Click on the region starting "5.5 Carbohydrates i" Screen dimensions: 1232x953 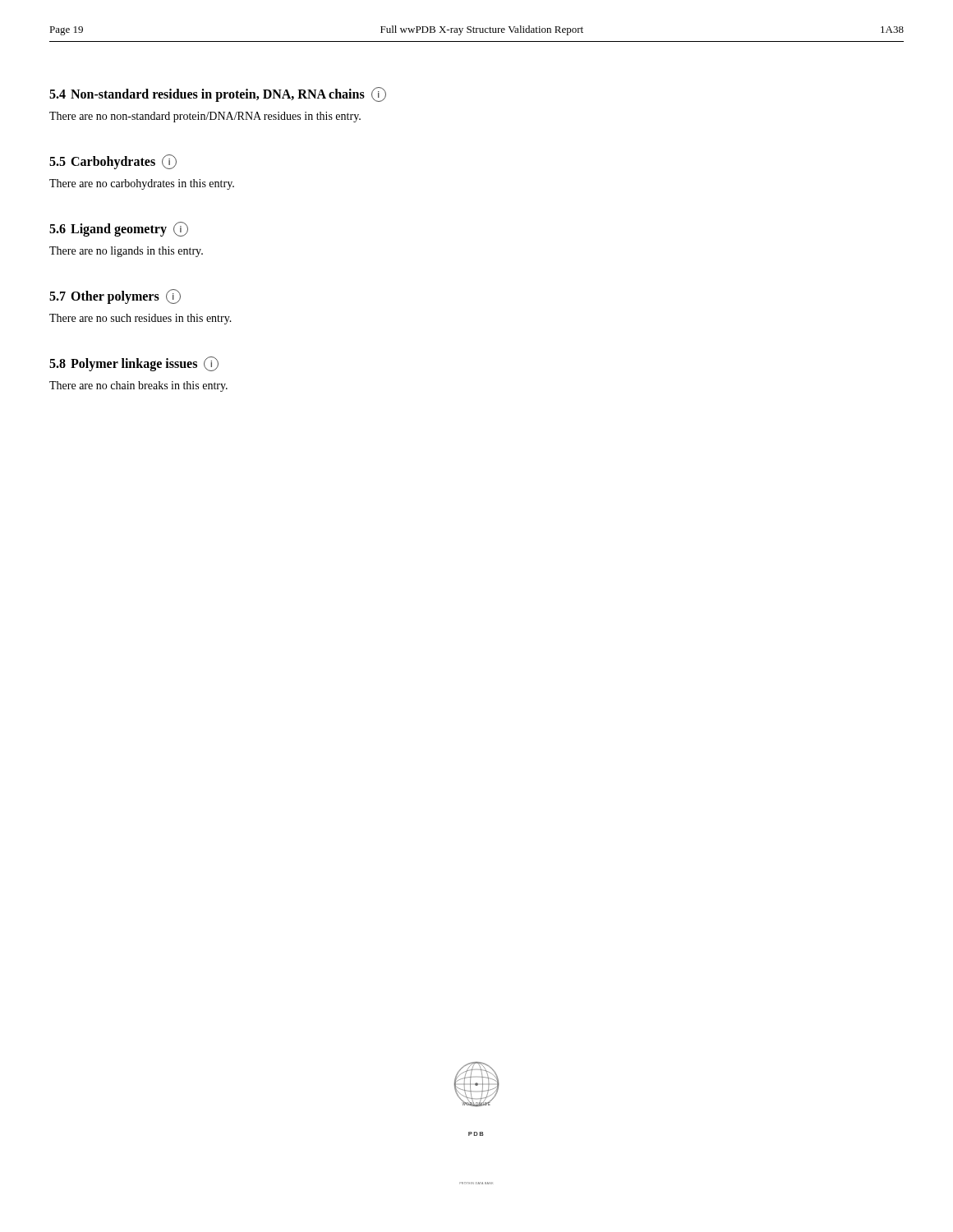[x=113, y=162]
